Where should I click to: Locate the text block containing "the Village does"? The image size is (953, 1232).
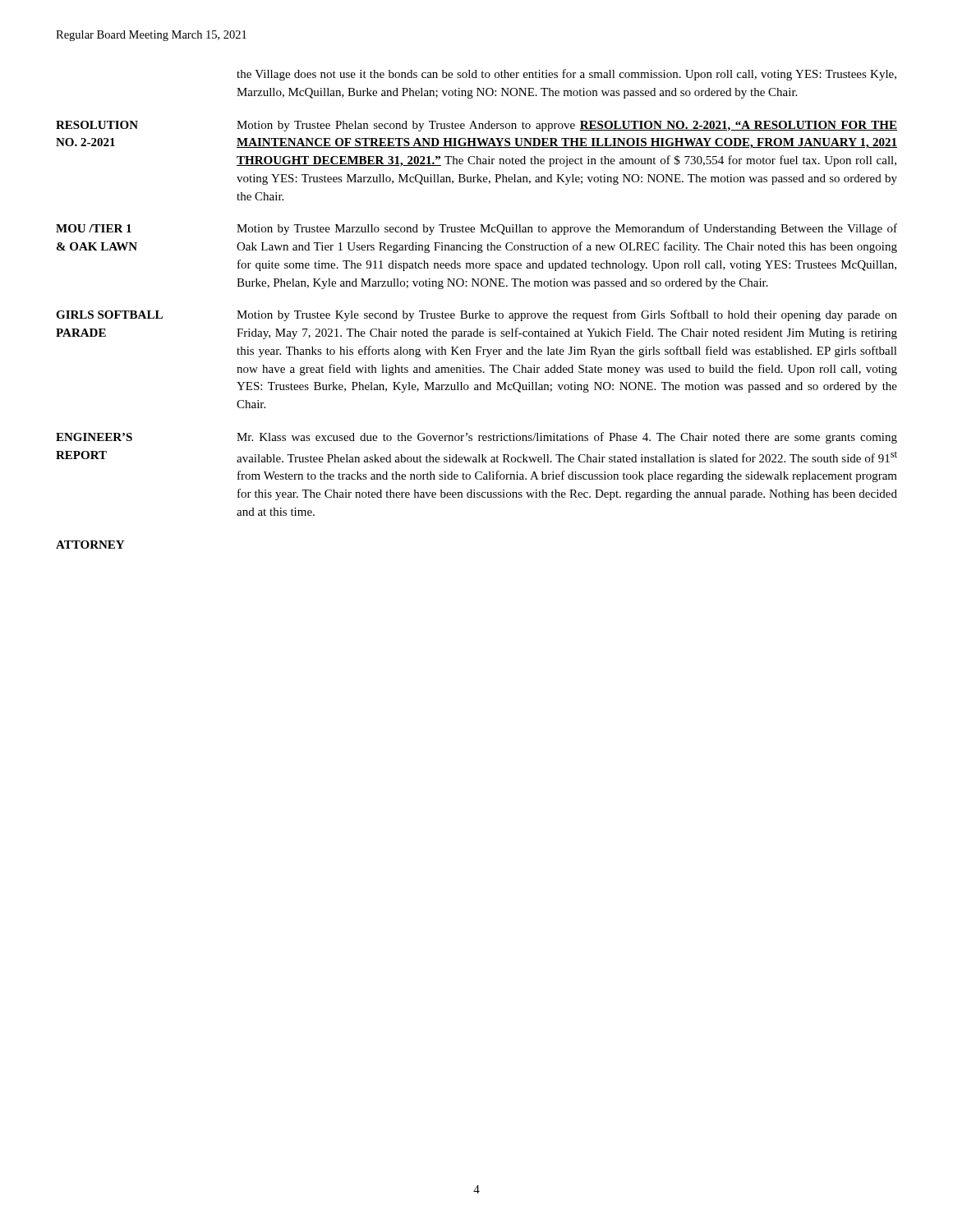[x=567, y=83]
